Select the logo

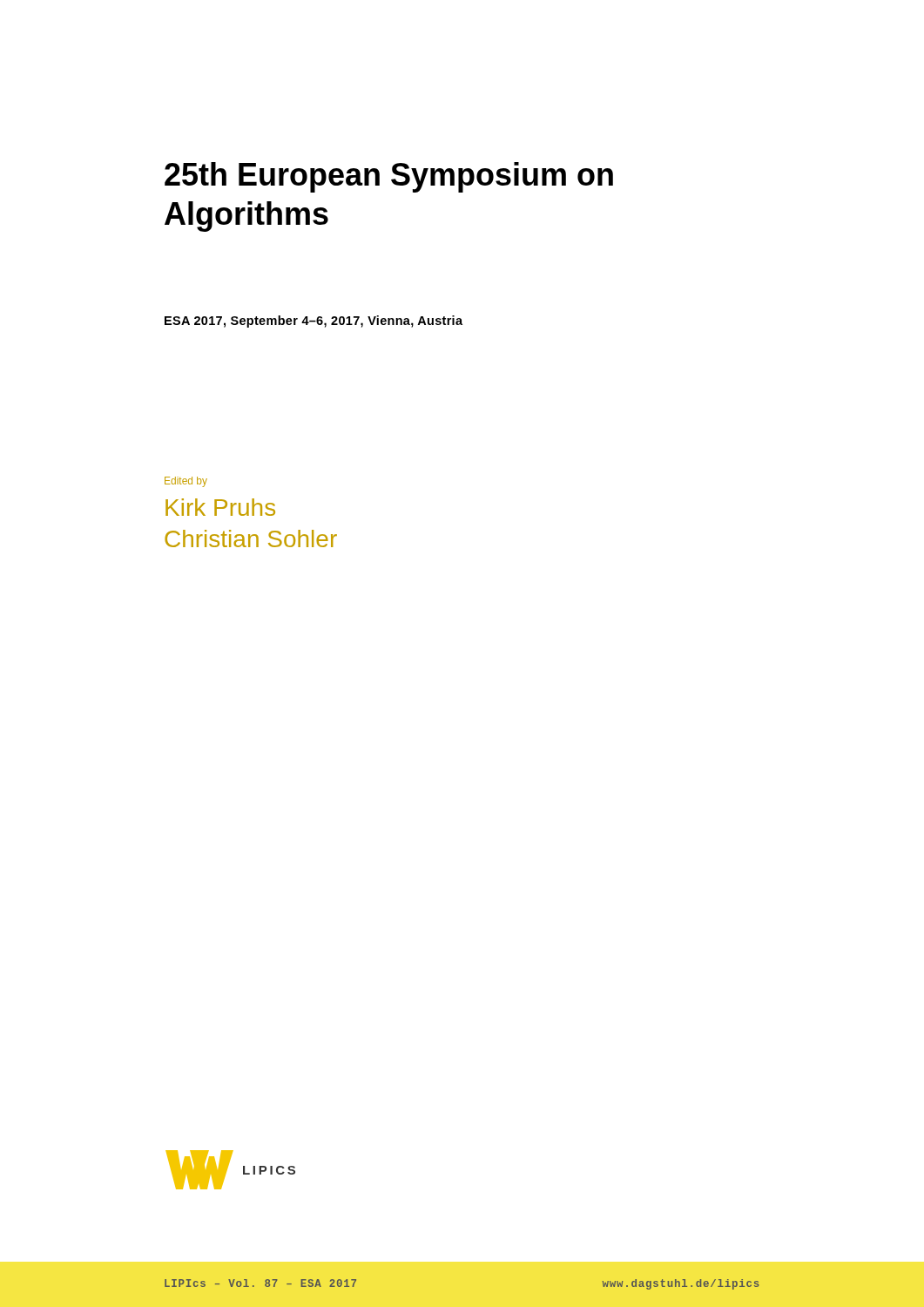click(x=231, y=1170)
